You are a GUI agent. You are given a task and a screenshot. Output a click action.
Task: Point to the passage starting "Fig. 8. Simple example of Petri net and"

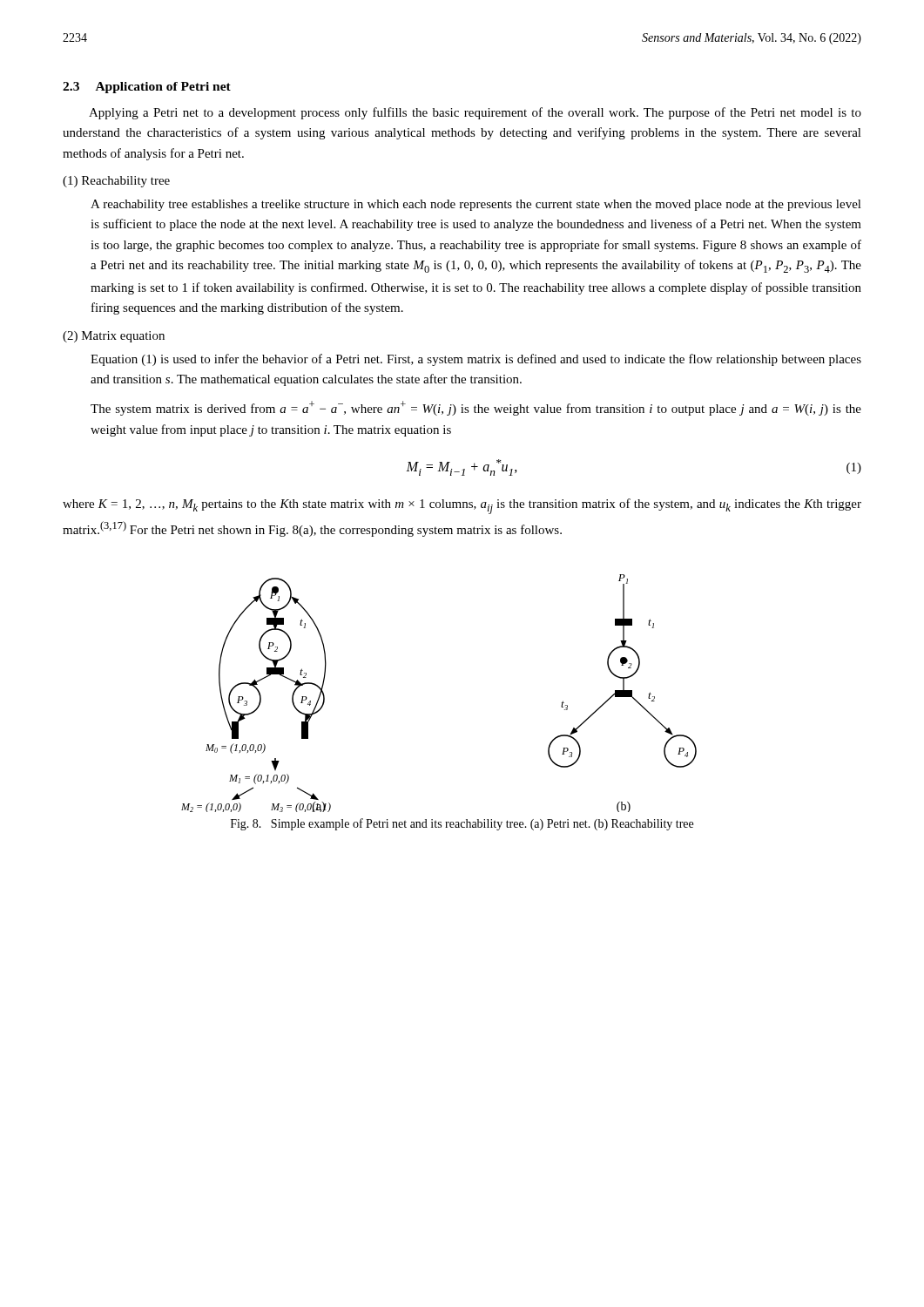pos(462,824)
